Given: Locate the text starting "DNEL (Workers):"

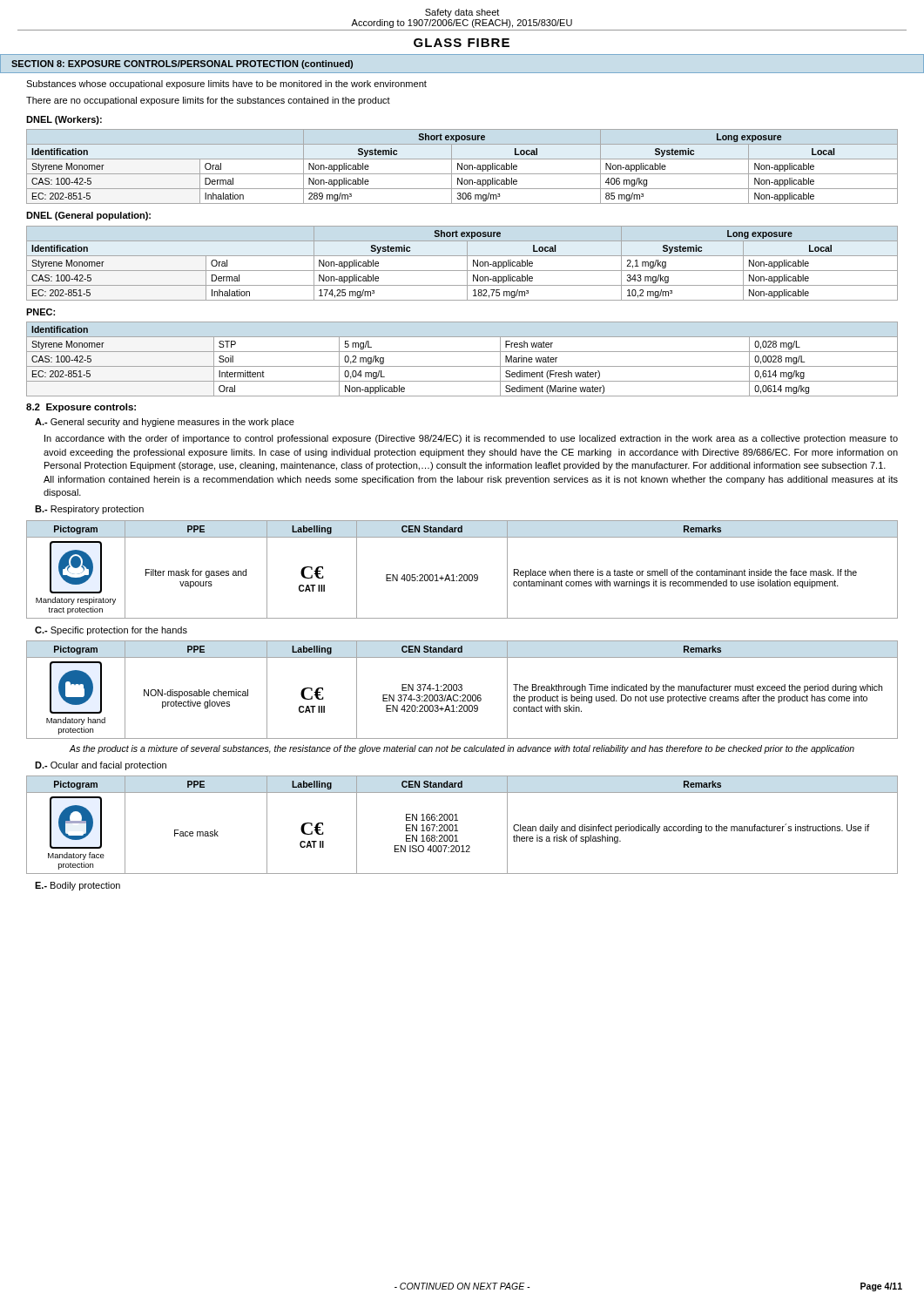Looking at the screenshot, I should pyautogui.click(x=64, y=119).
